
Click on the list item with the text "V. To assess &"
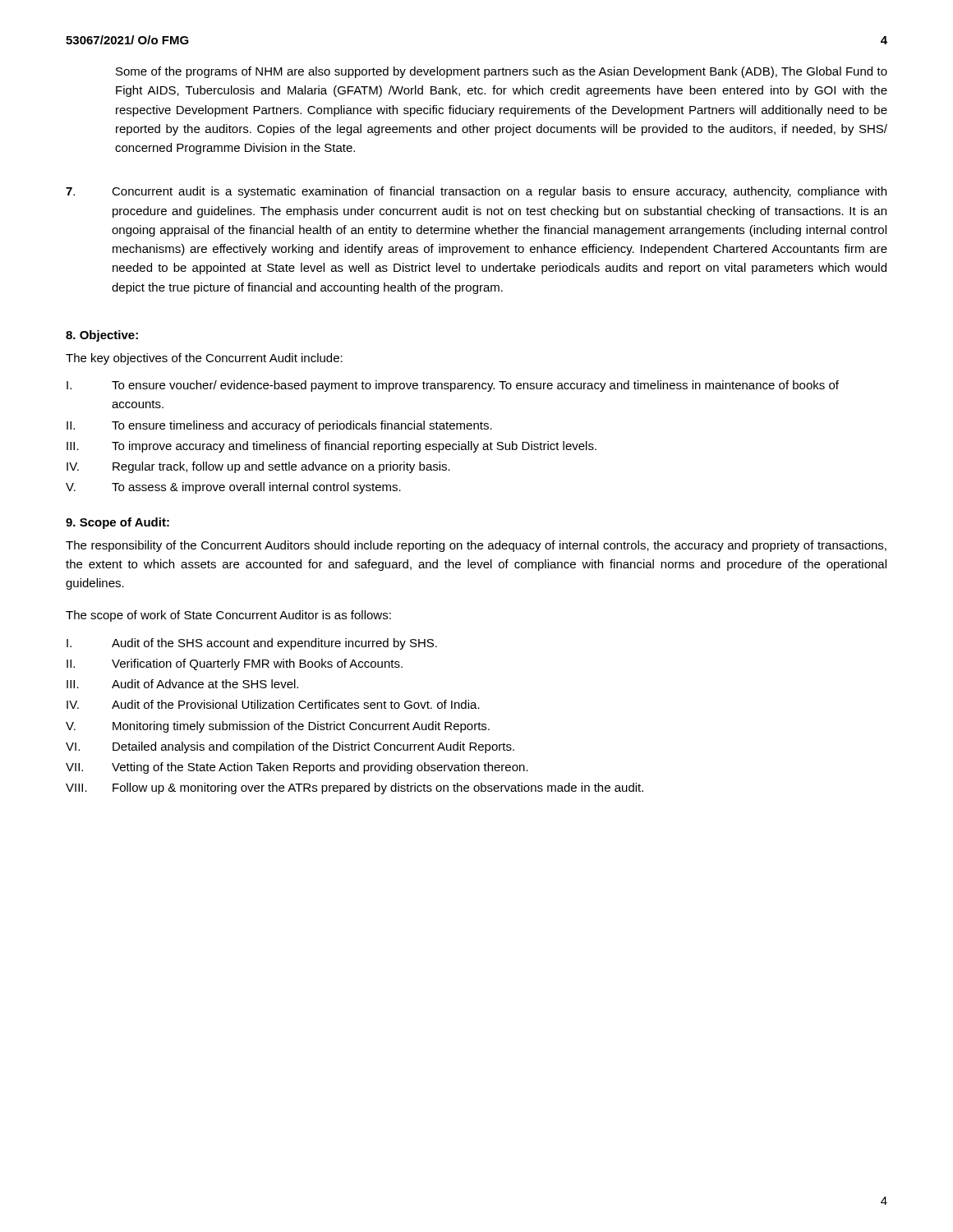(x=233, y=488)
